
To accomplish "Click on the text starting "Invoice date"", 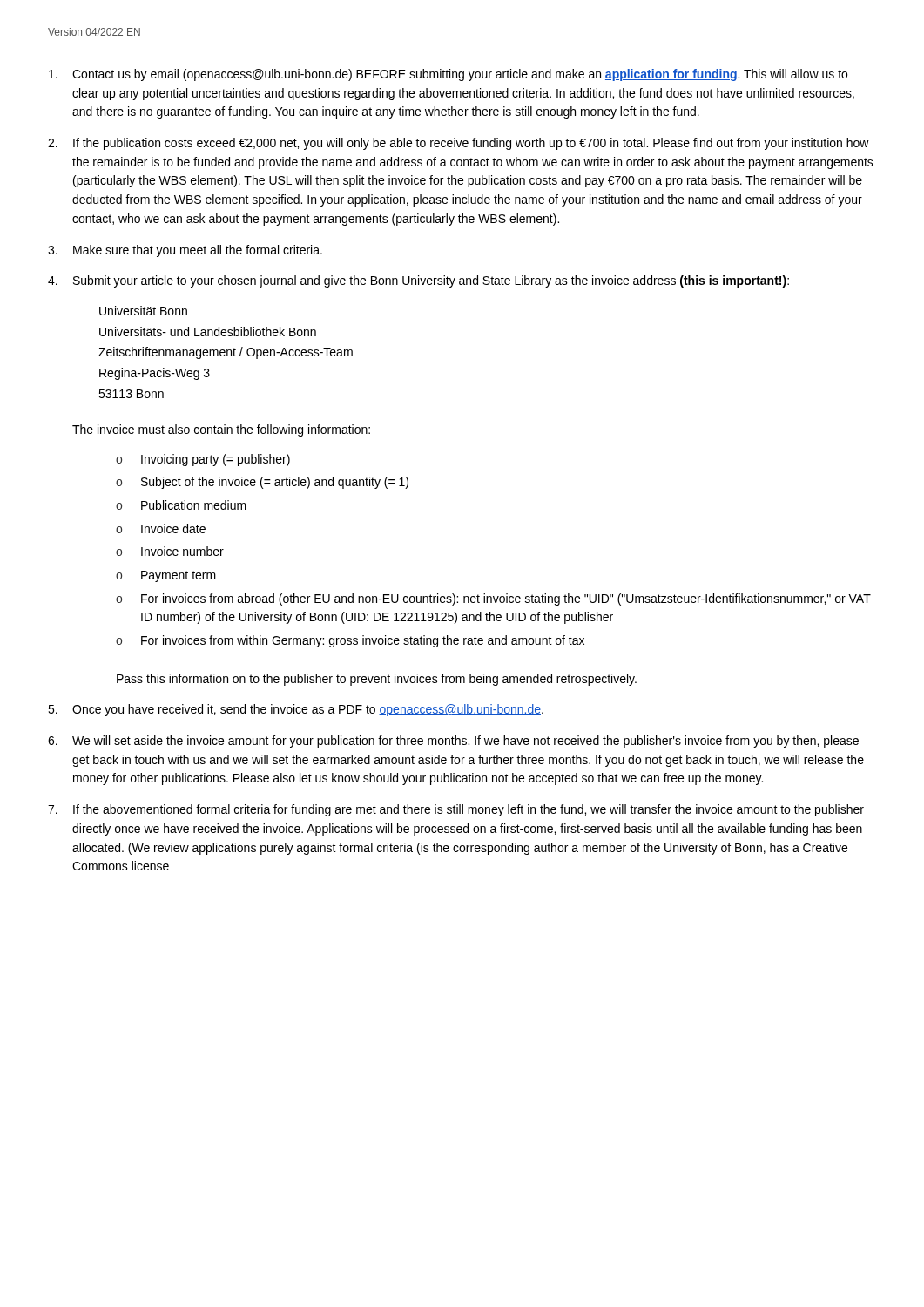I will (x=161, y=529).
